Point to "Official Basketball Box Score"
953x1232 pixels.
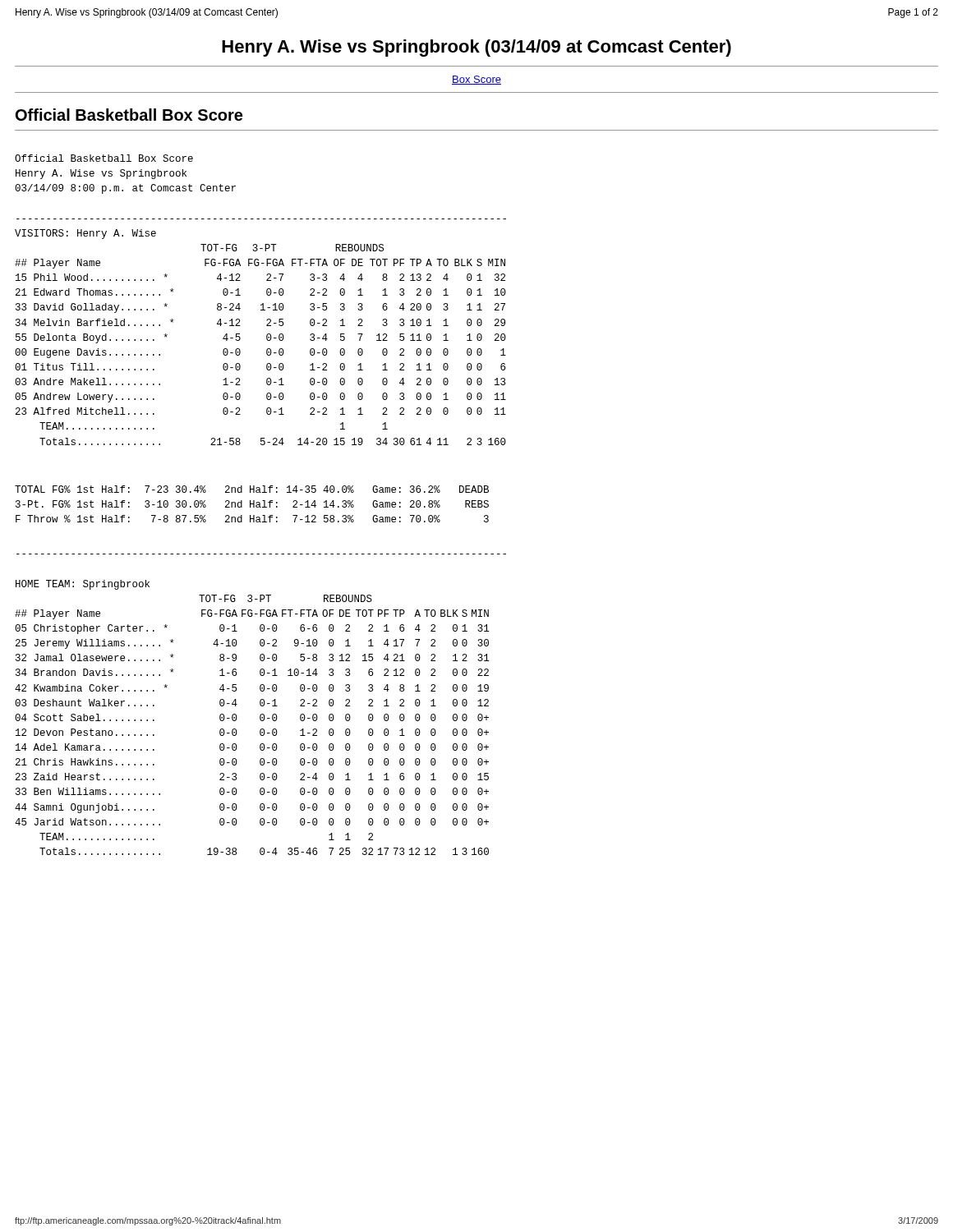click(x=129, y=115)
